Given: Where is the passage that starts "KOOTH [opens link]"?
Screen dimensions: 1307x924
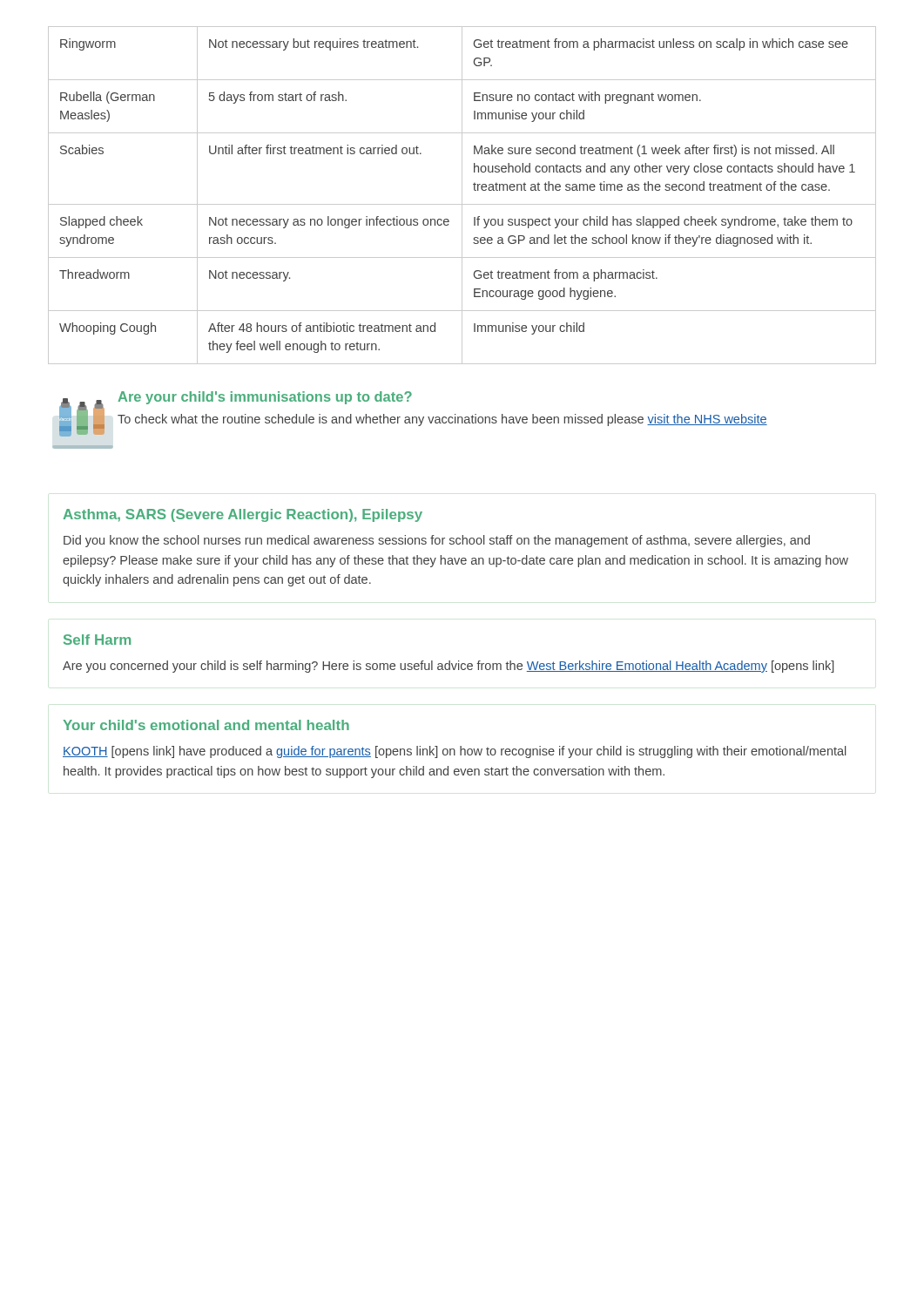Looking at the screenshot, I should [x=462, y=761].
